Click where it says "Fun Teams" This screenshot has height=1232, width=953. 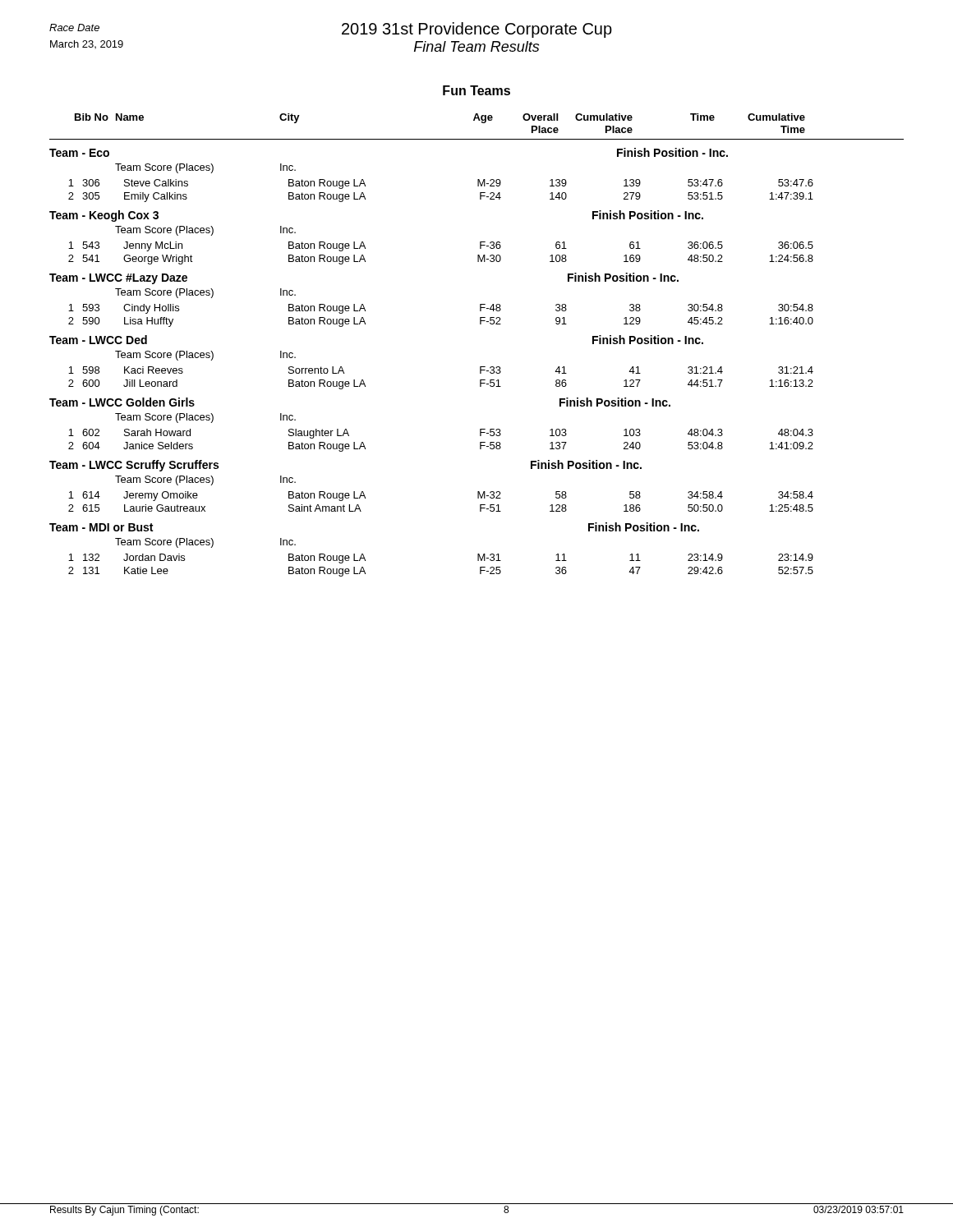tap(476, 91)
